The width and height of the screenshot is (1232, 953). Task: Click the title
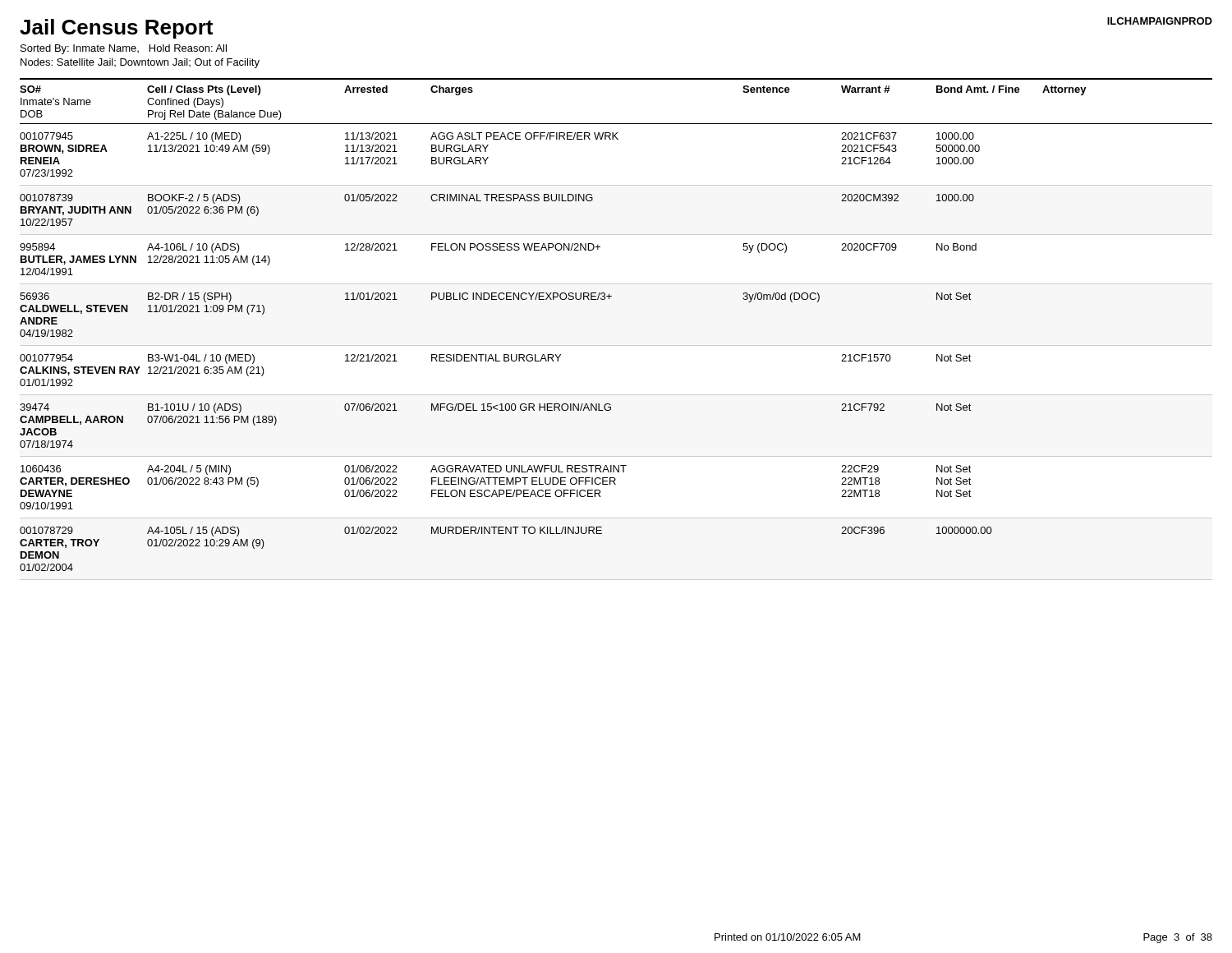pos(116,27)
